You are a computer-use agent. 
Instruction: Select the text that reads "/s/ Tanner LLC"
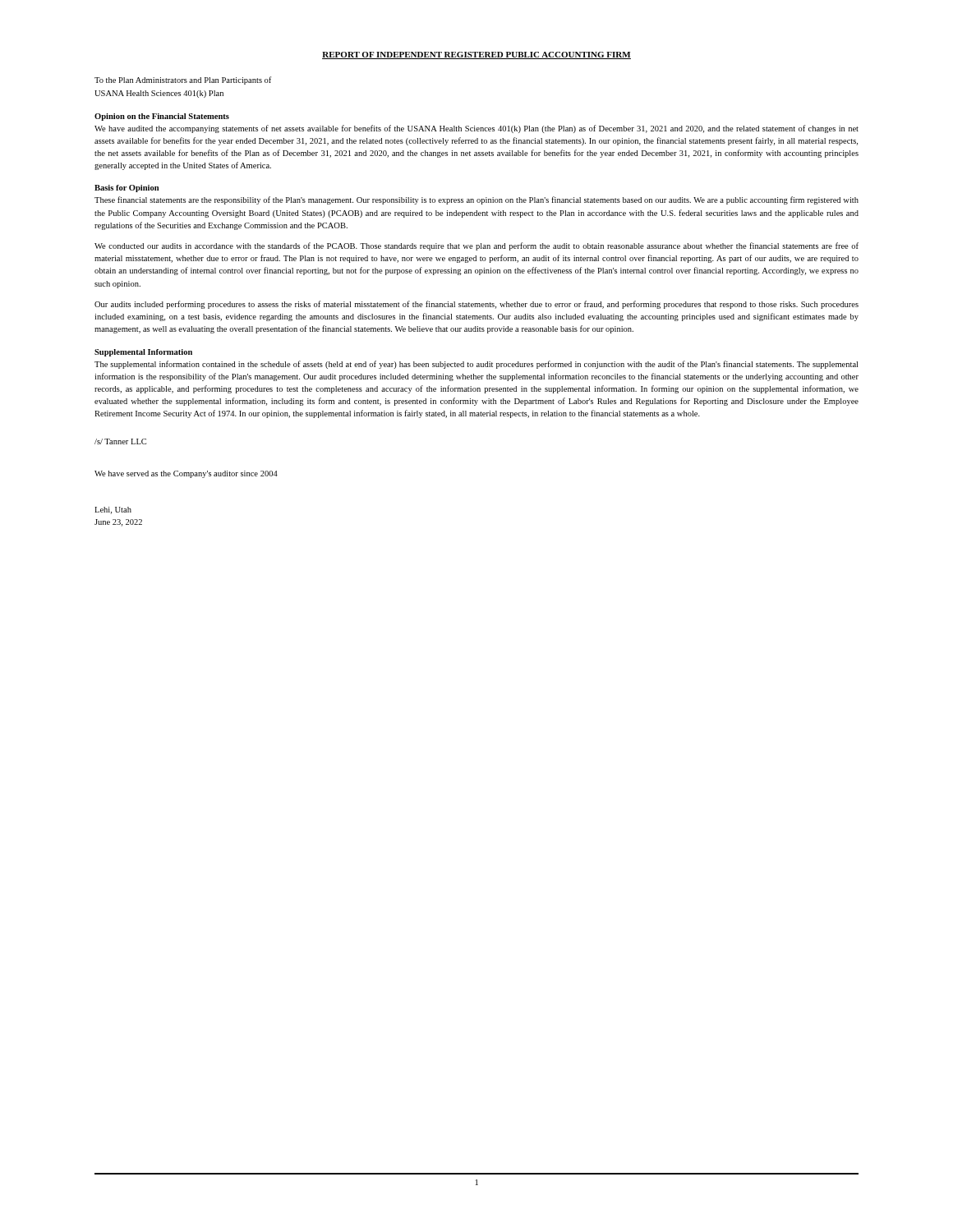(121, 441)
